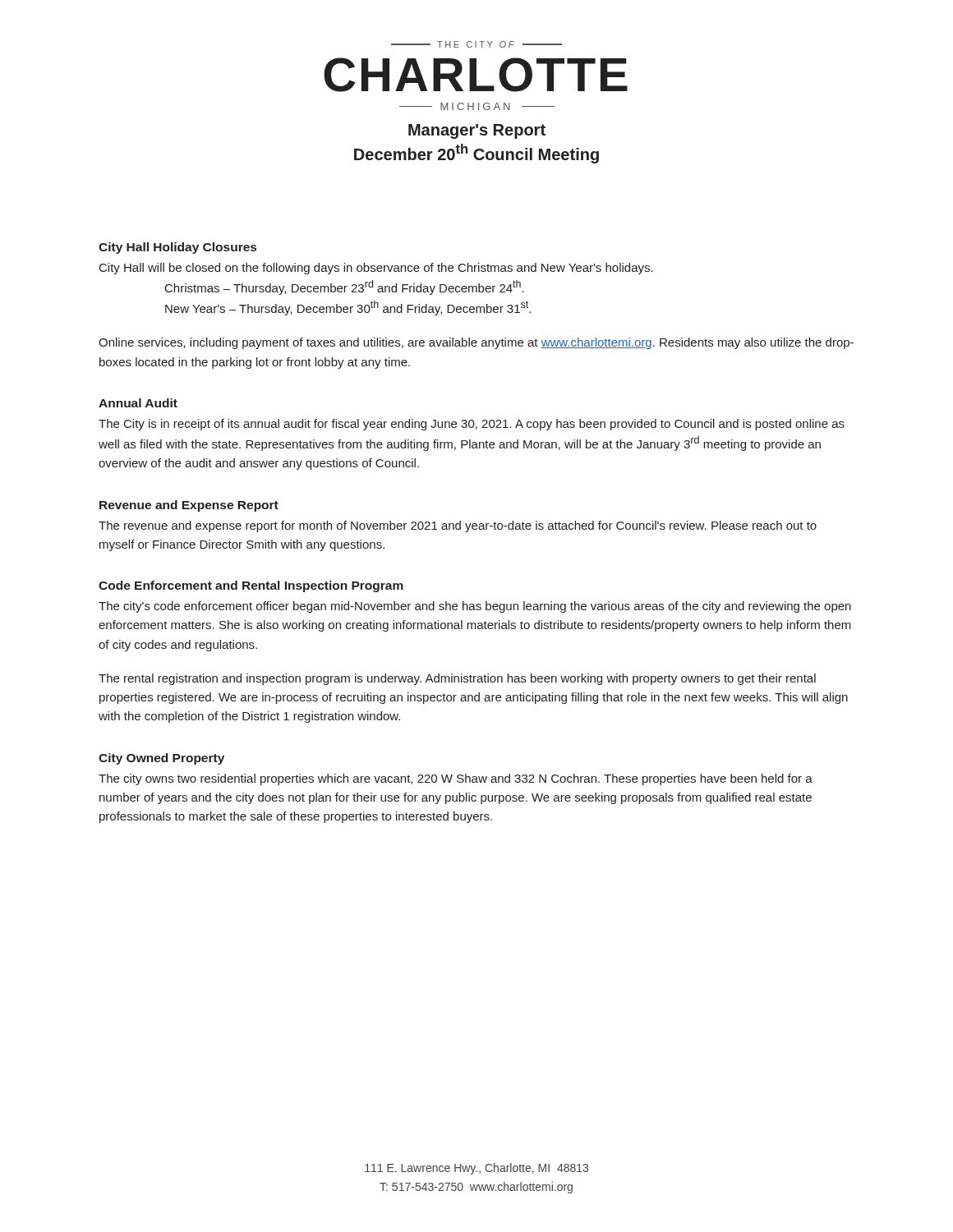
Task: Point to the text block starting "The revenue and expense"
Action: click(x=458, y=535)
